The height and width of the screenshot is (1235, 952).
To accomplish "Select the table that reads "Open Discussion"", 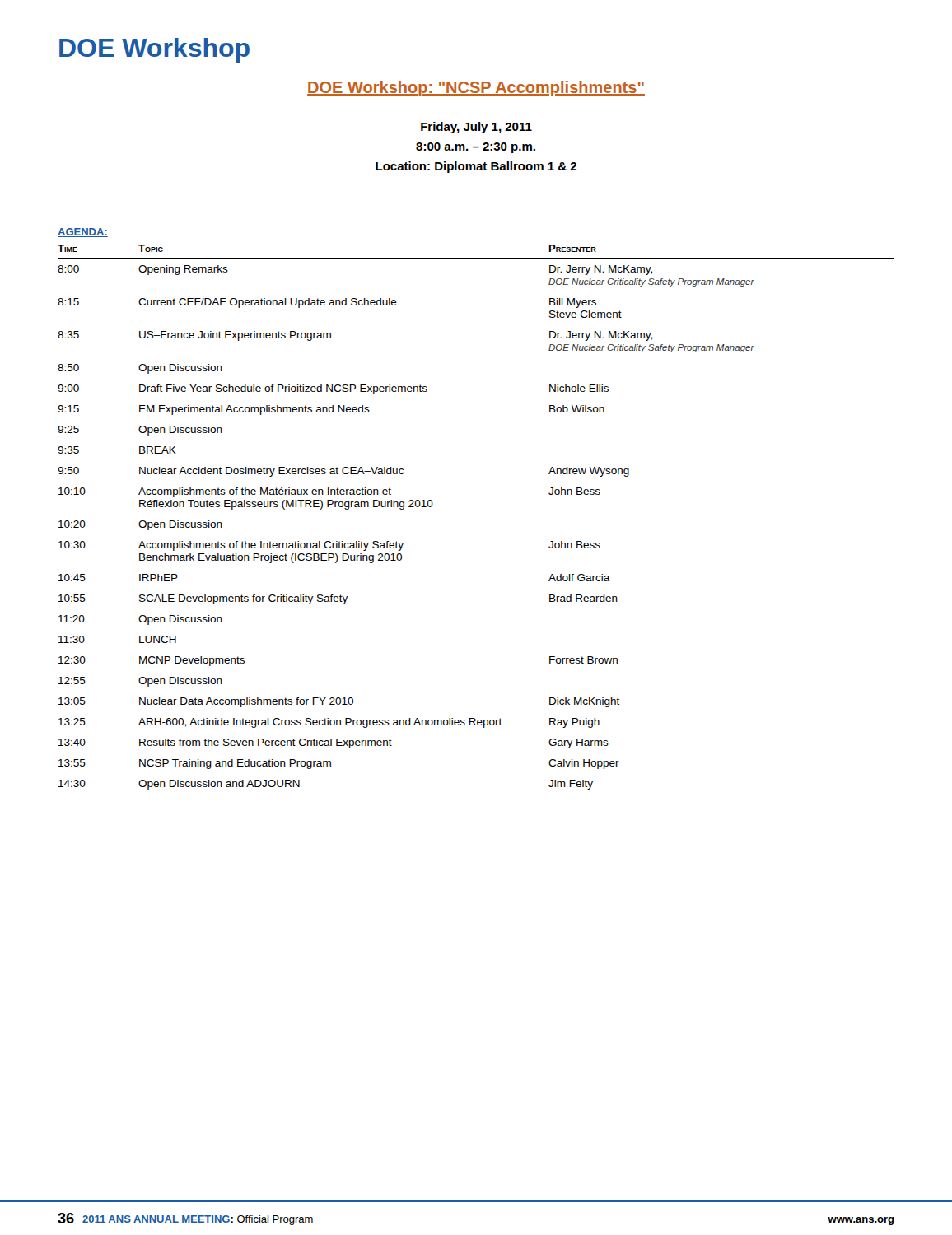I will point(476,517).
